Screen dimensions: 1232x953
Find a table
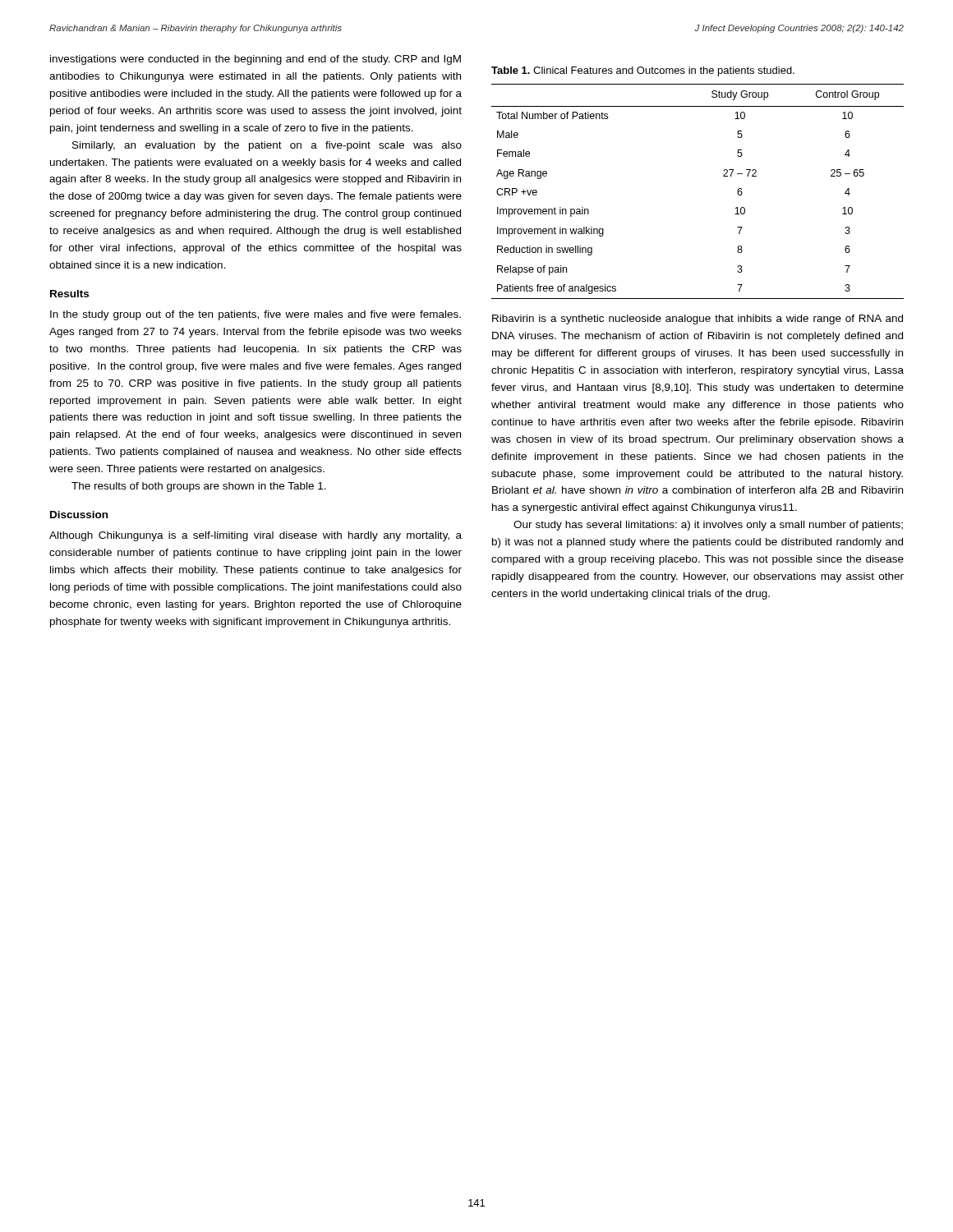coord(698,192)
